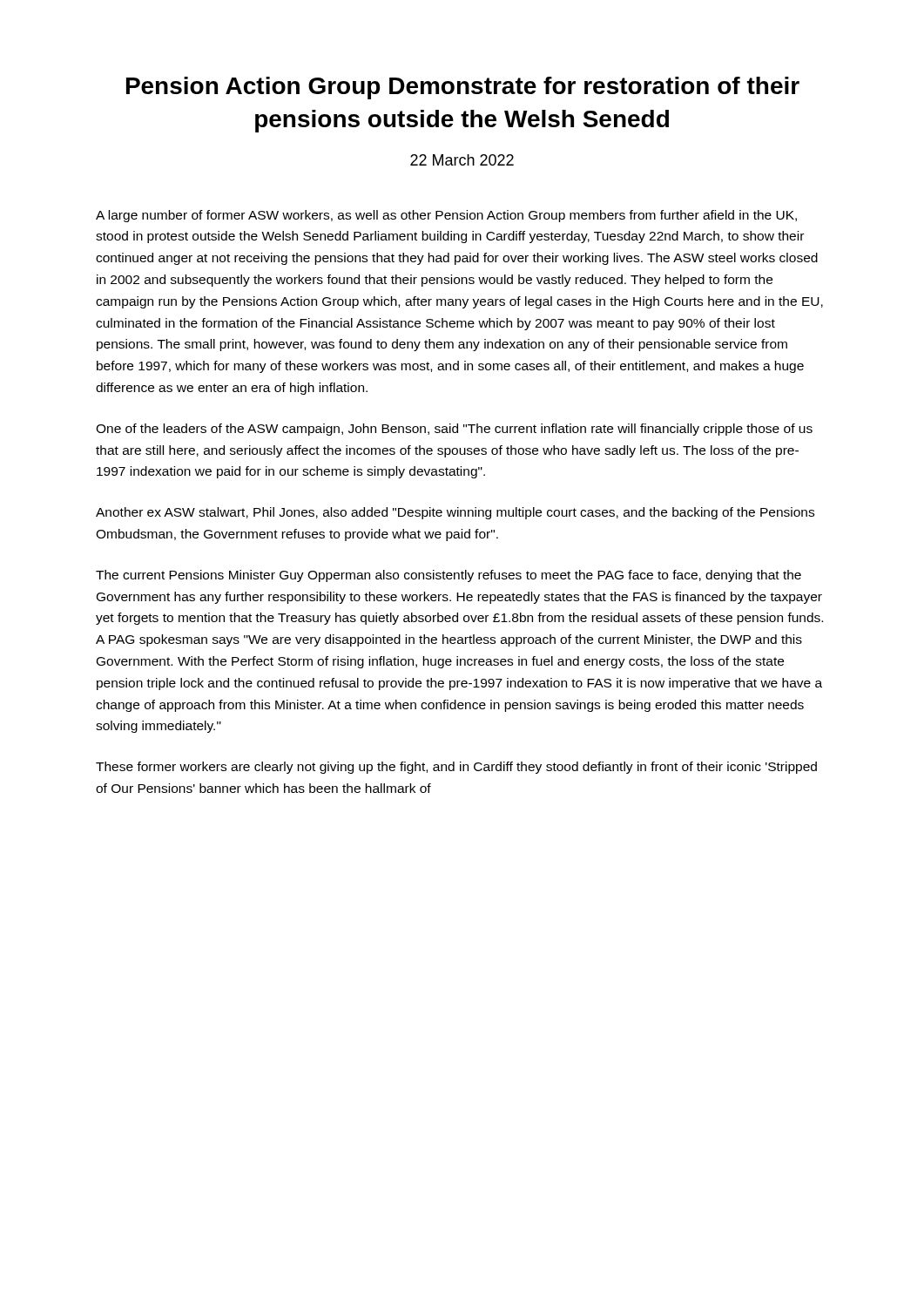
Task: Select the text block that reads "These former workers are clearly not giving"
Action: click(457, 777)
